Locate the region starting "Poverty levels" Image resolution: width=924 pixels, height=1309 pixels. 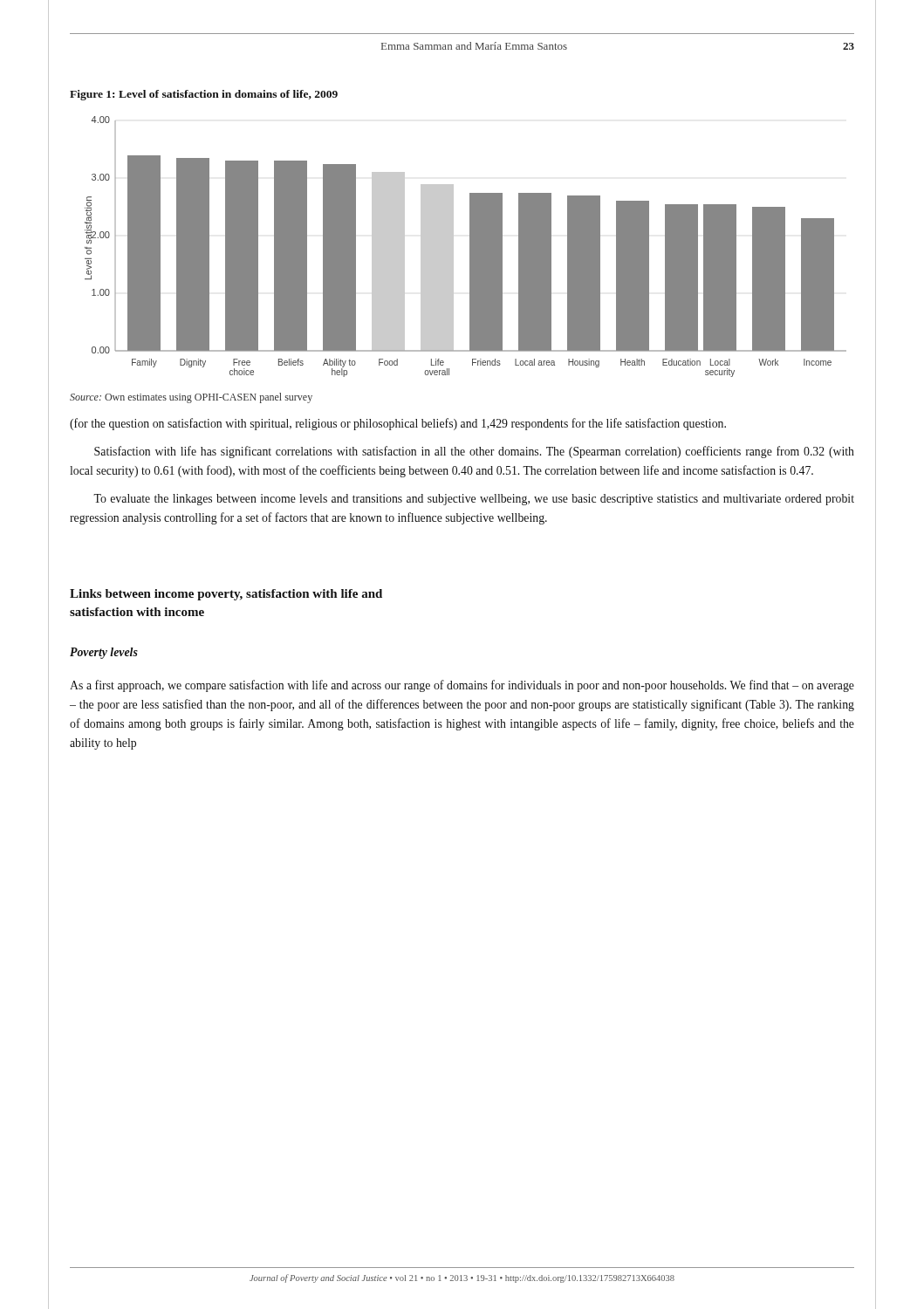click(104, 652)
